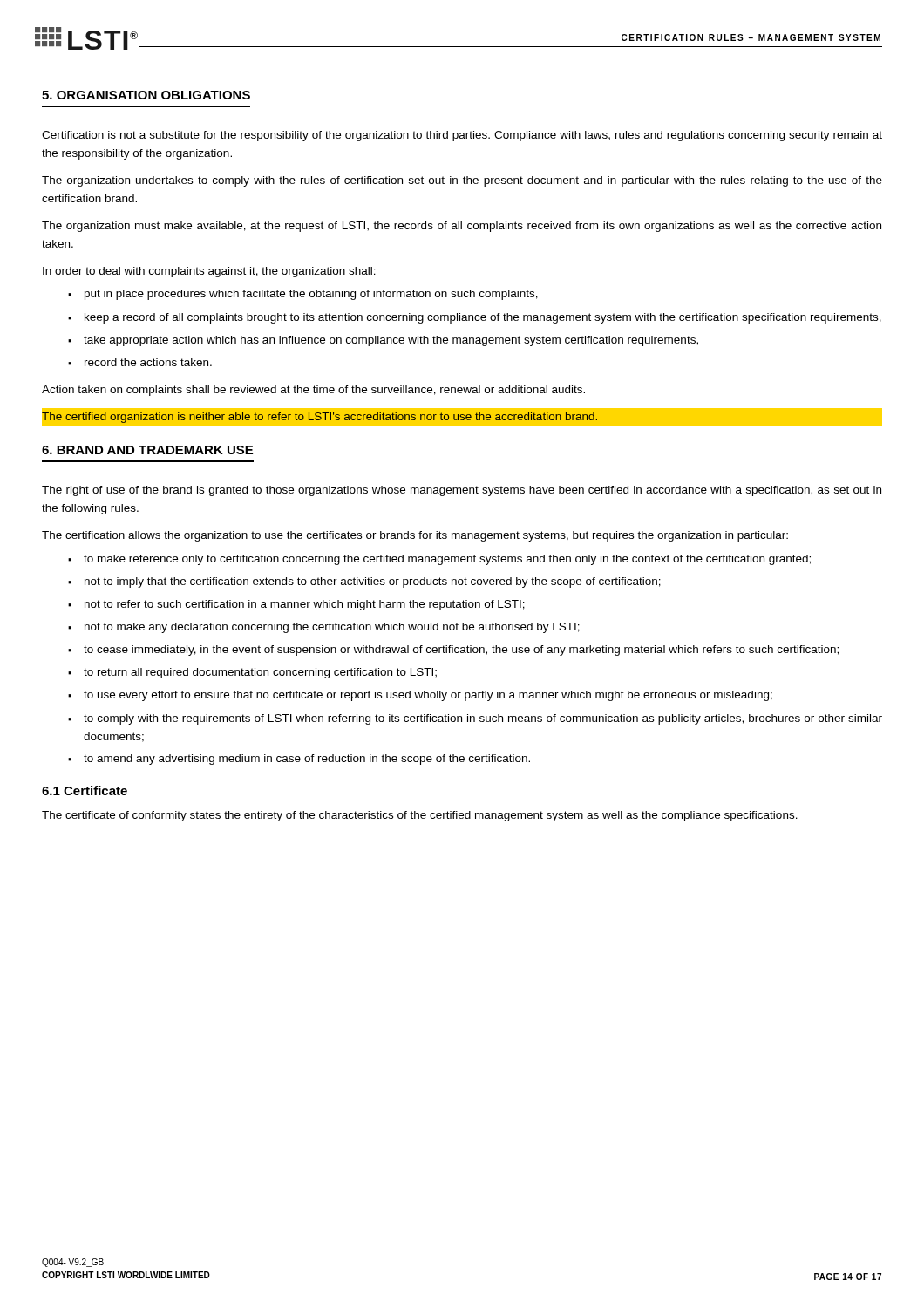Find the text block starting "▪ to make reference only"
Viewport: 924px width, 1308px height.
pos(475,559)
